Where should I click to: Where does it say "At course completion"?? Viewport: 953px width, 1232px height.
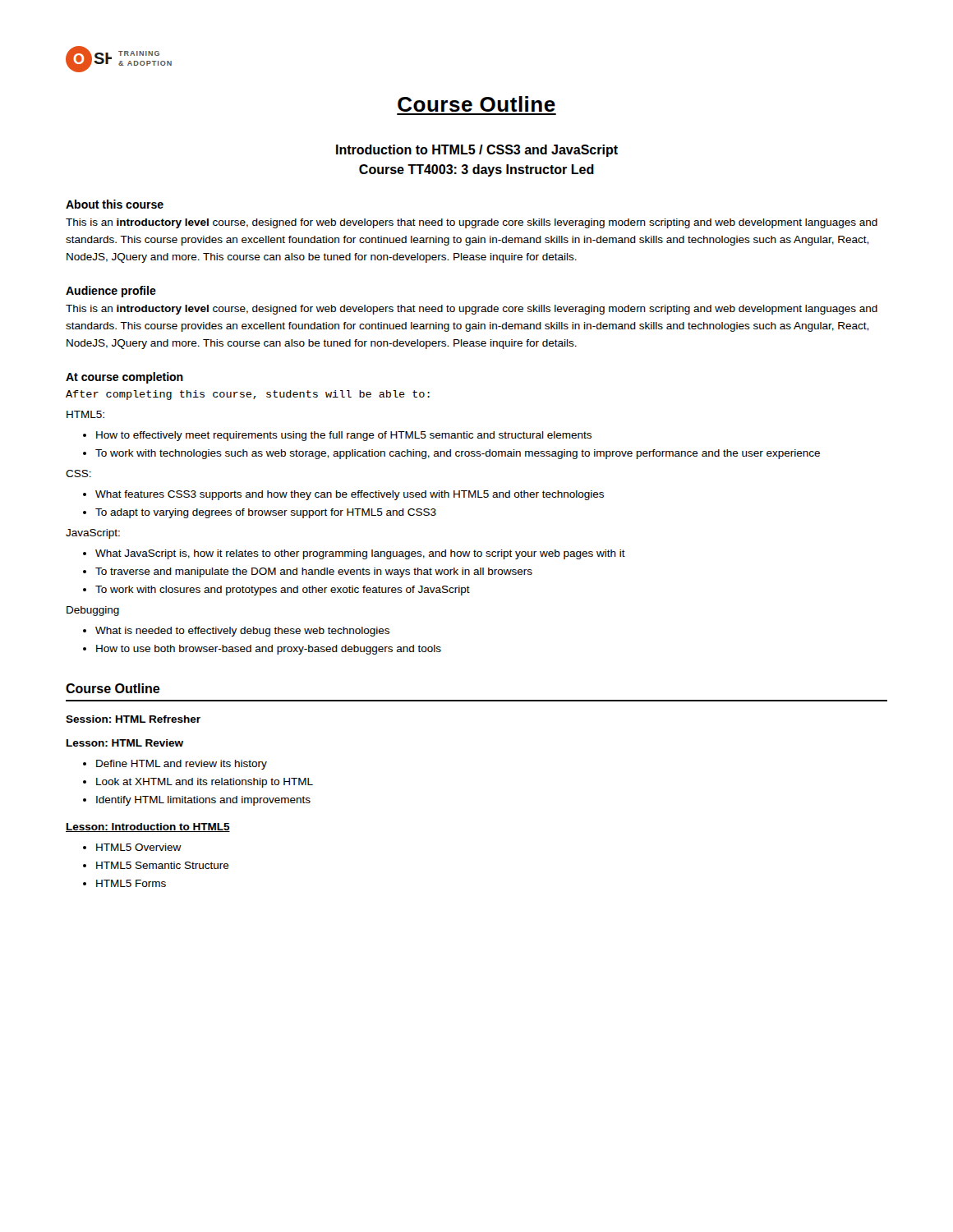[x=125, y=377]
